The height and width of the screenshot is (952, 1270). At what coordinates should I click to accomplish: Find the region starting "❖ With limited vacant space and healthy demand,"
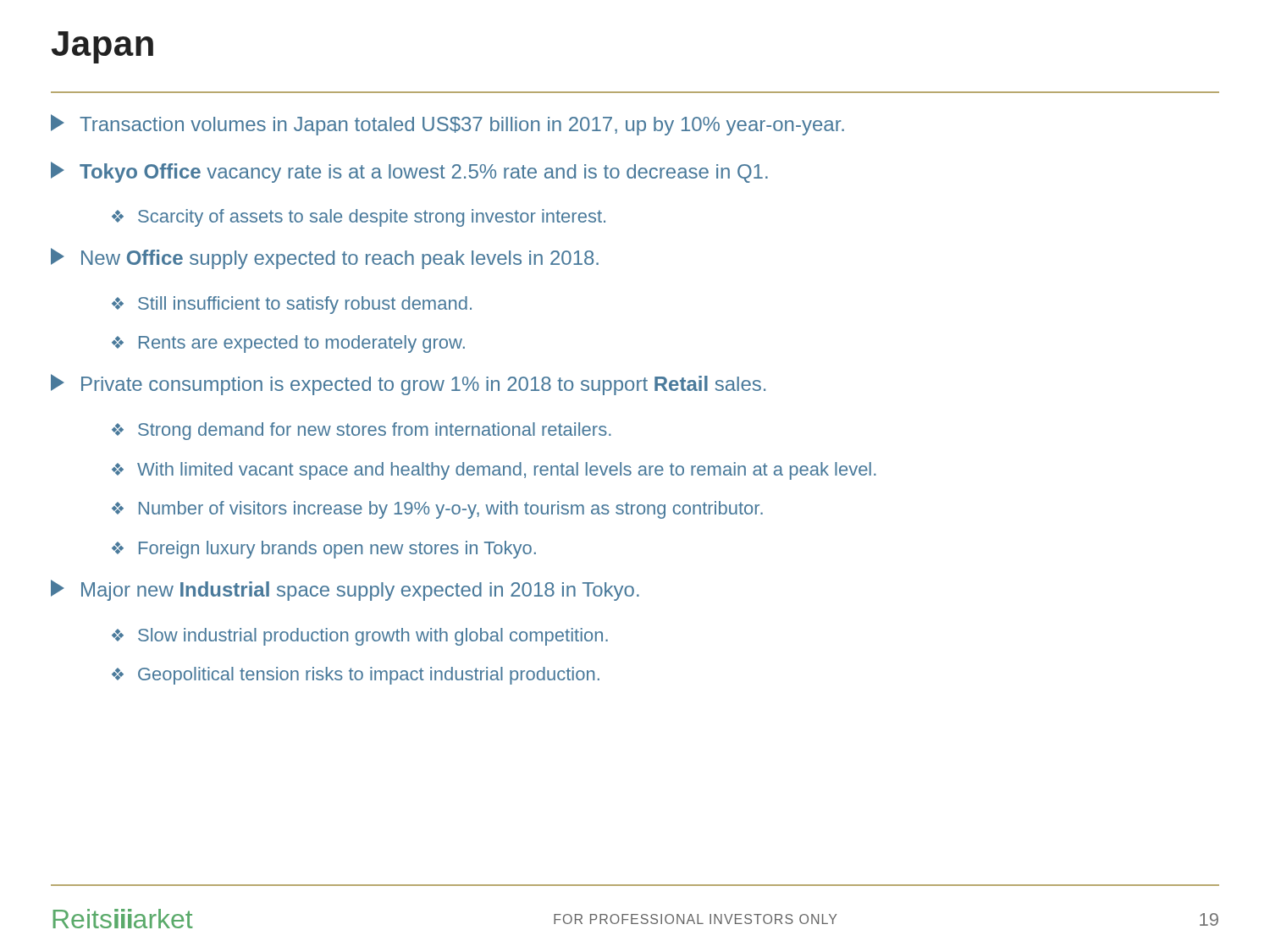[x=494, y=470]
